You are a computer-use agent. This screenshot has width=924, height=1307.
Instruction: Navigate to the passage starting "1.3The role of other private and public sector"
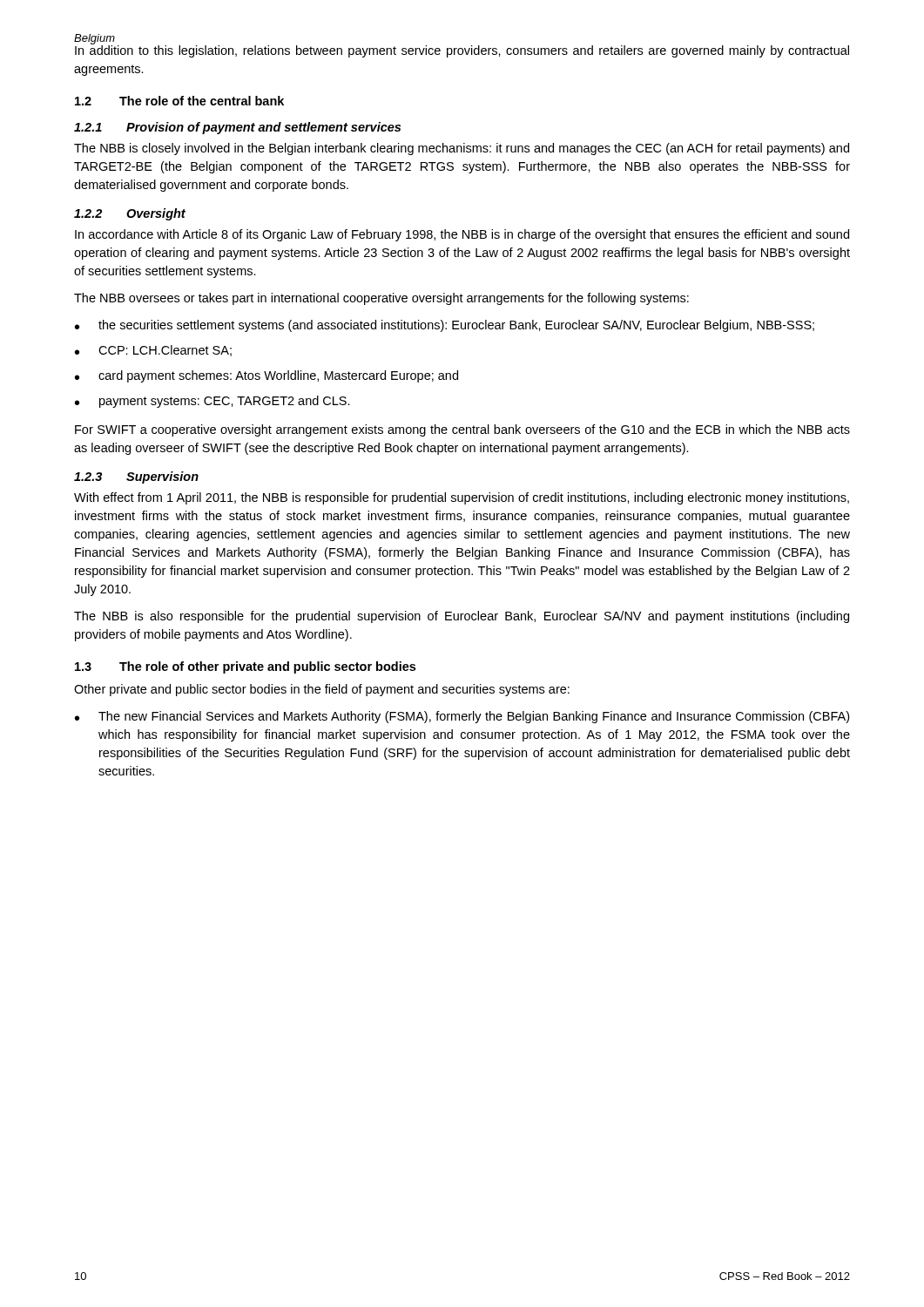pyautogui.click(x=245, y=667)
